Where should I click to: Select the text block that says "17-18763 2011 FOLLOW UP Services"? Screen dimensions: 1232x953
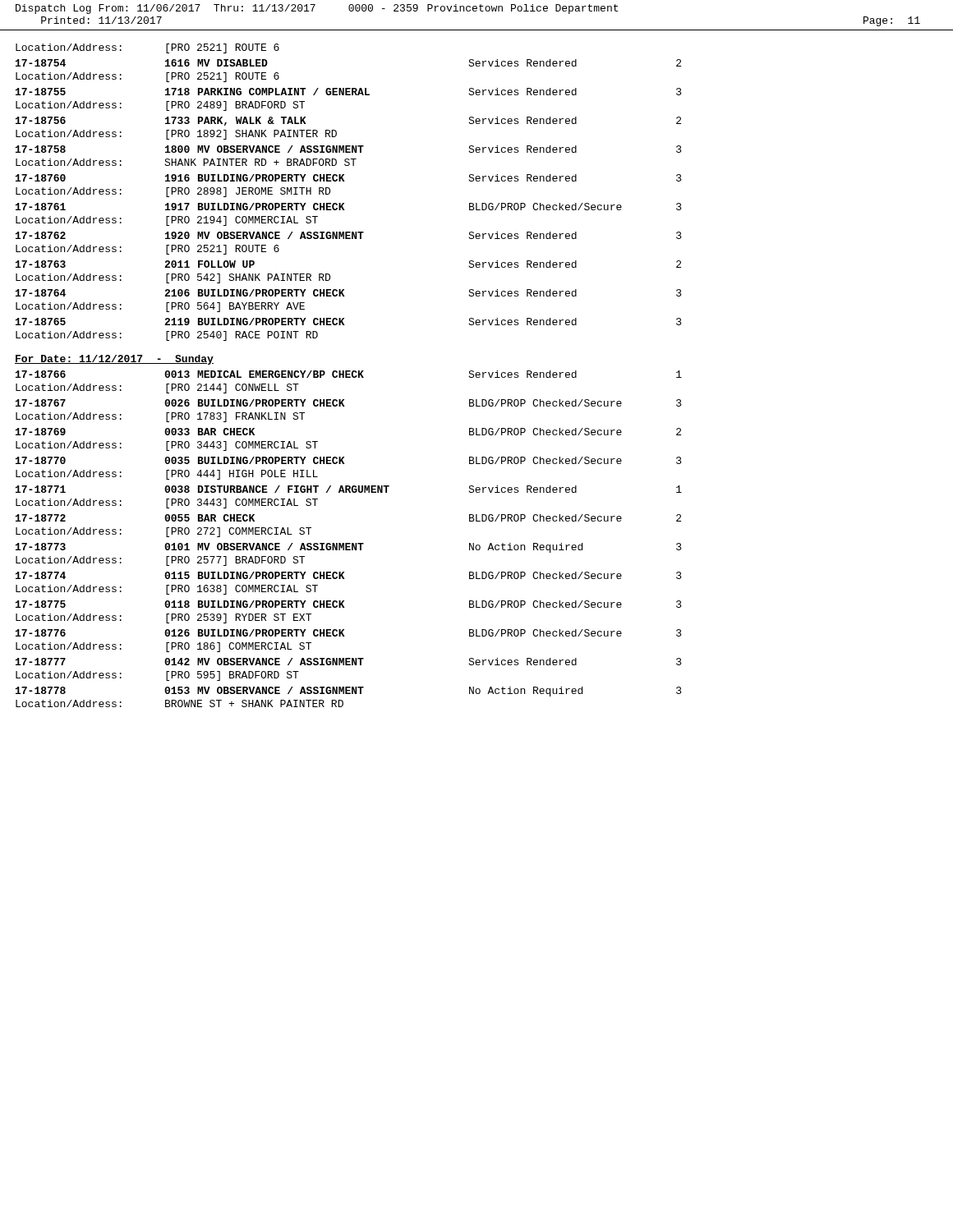476,271
